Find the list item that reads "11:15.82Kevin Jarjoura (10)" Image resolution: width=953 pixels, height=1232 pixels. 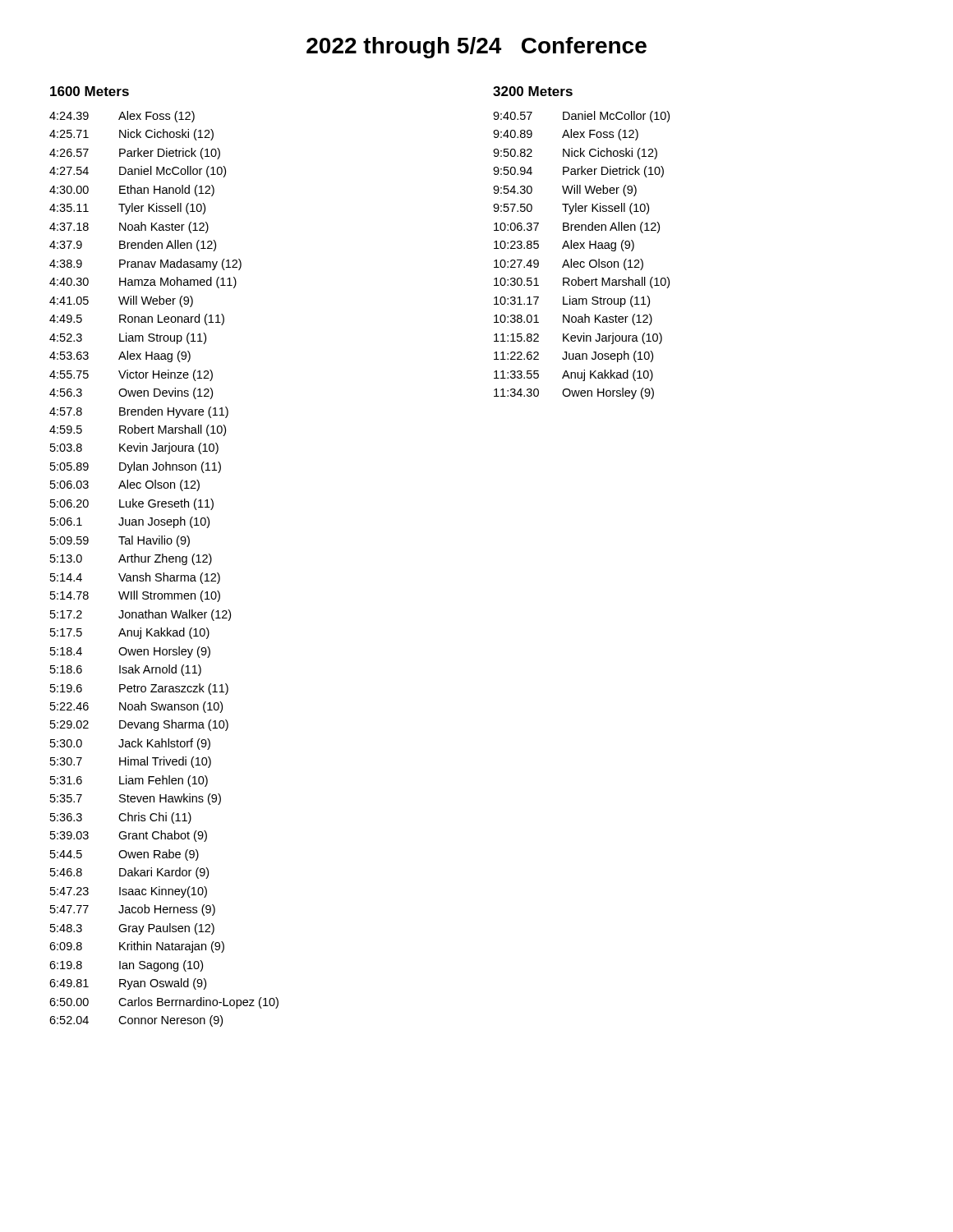point(578,338)
